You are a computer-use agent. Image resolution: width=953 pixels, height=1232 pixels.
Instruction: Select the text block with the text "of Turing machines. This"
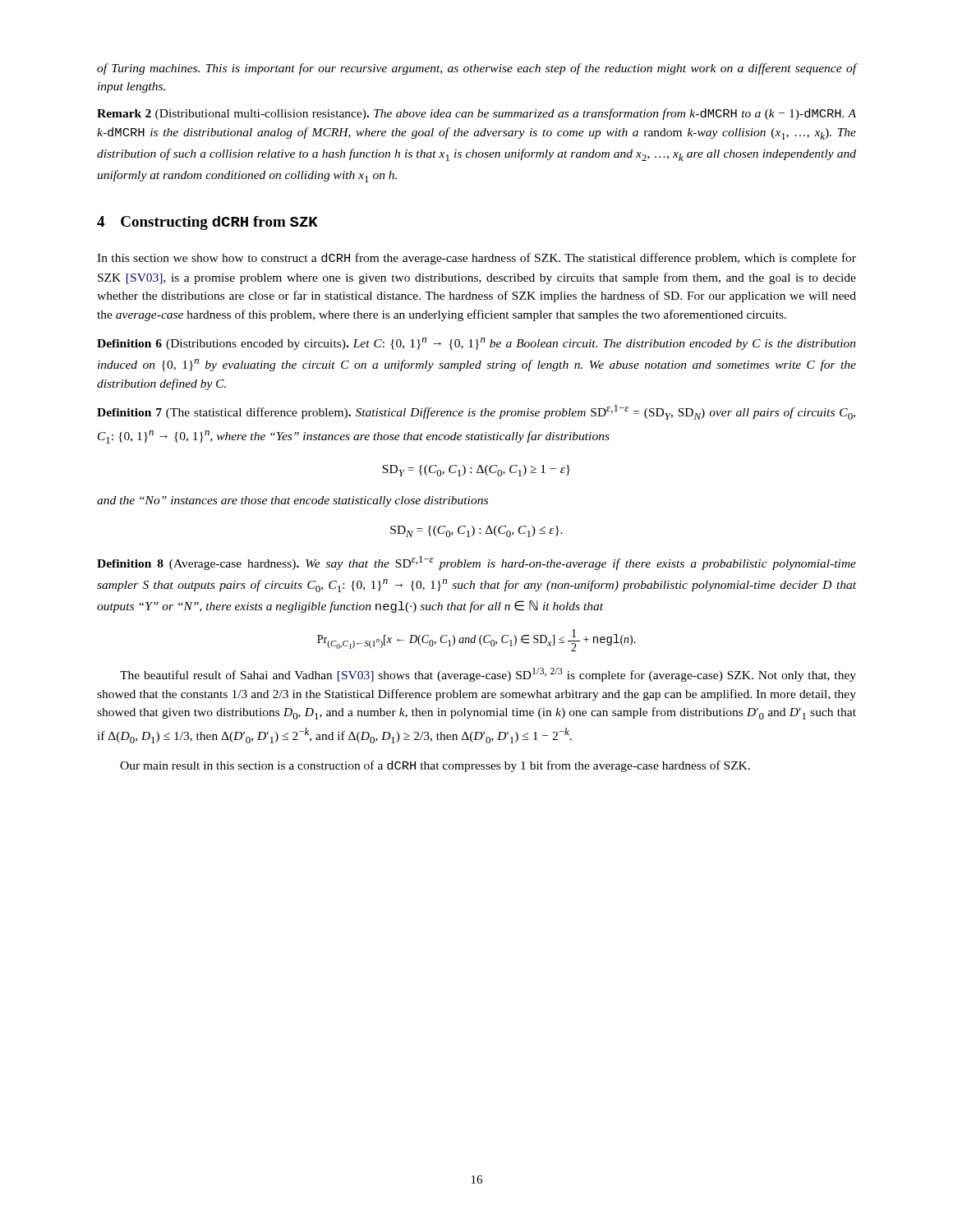(x=476, y=78)
